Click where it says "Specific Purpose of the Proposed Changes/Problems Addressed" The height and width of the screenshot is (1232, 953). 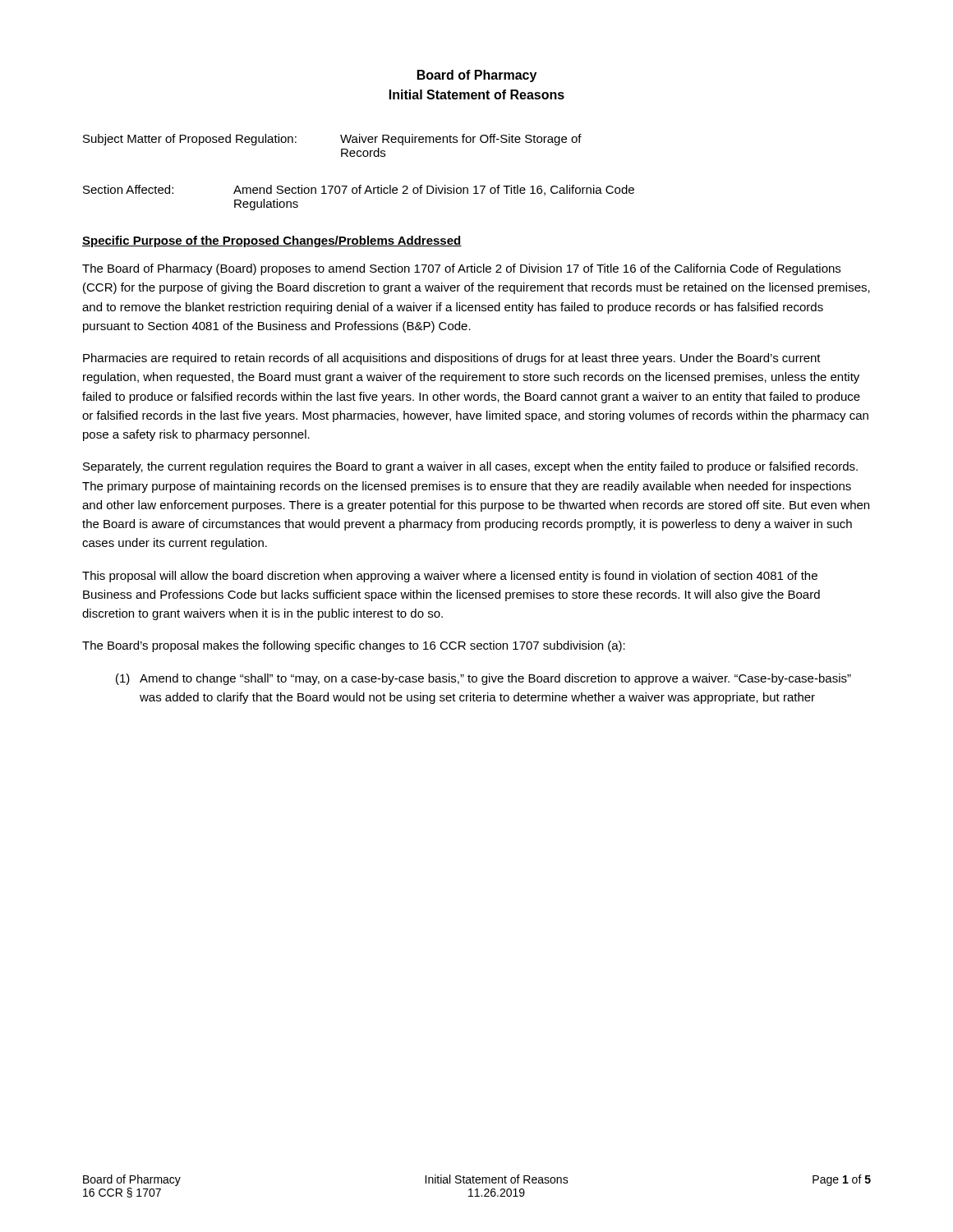(x=272, y=240)
